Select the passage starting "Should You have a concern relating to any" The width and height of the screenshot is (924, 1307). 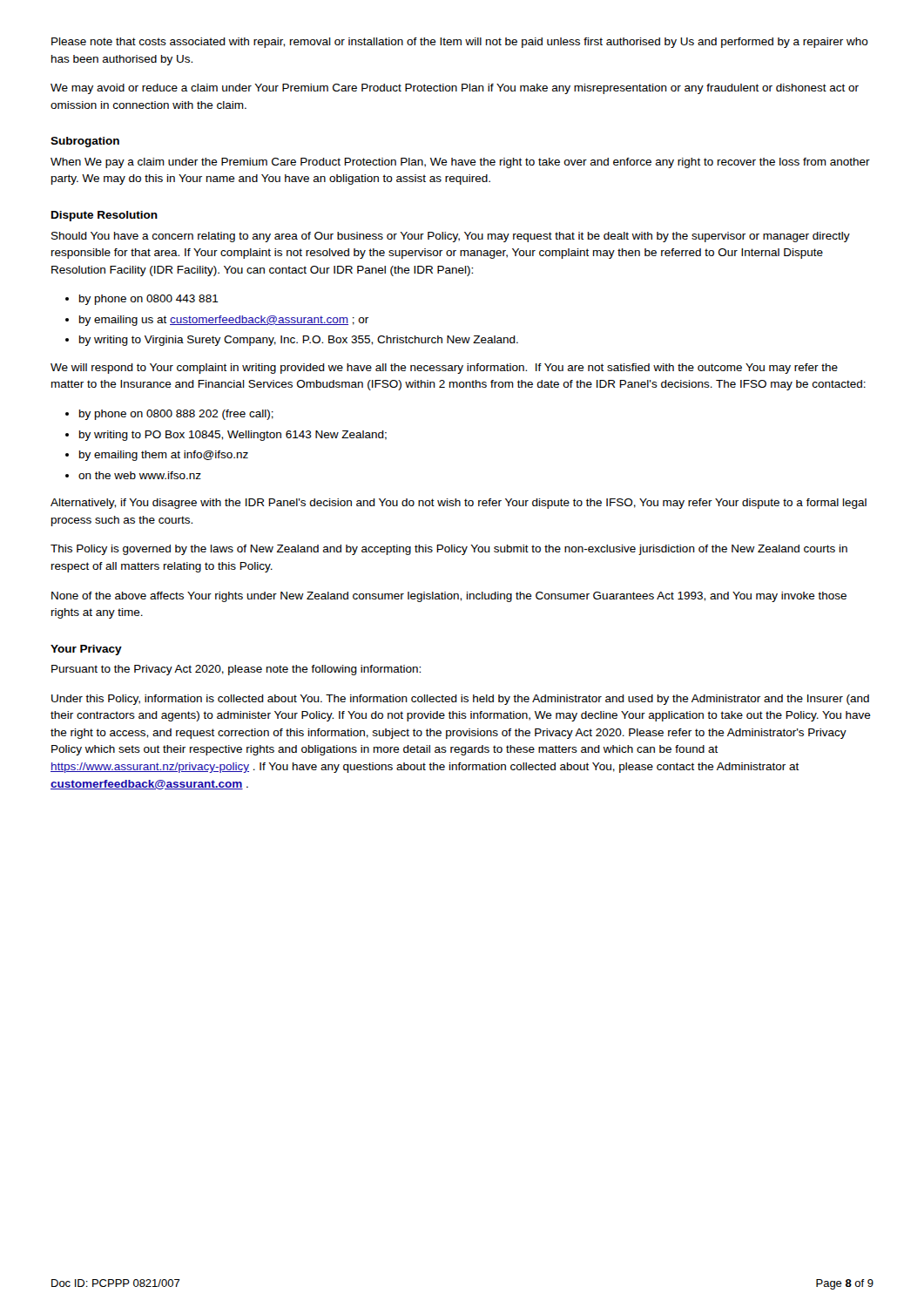pyautogui.click(x=462, y=253)
